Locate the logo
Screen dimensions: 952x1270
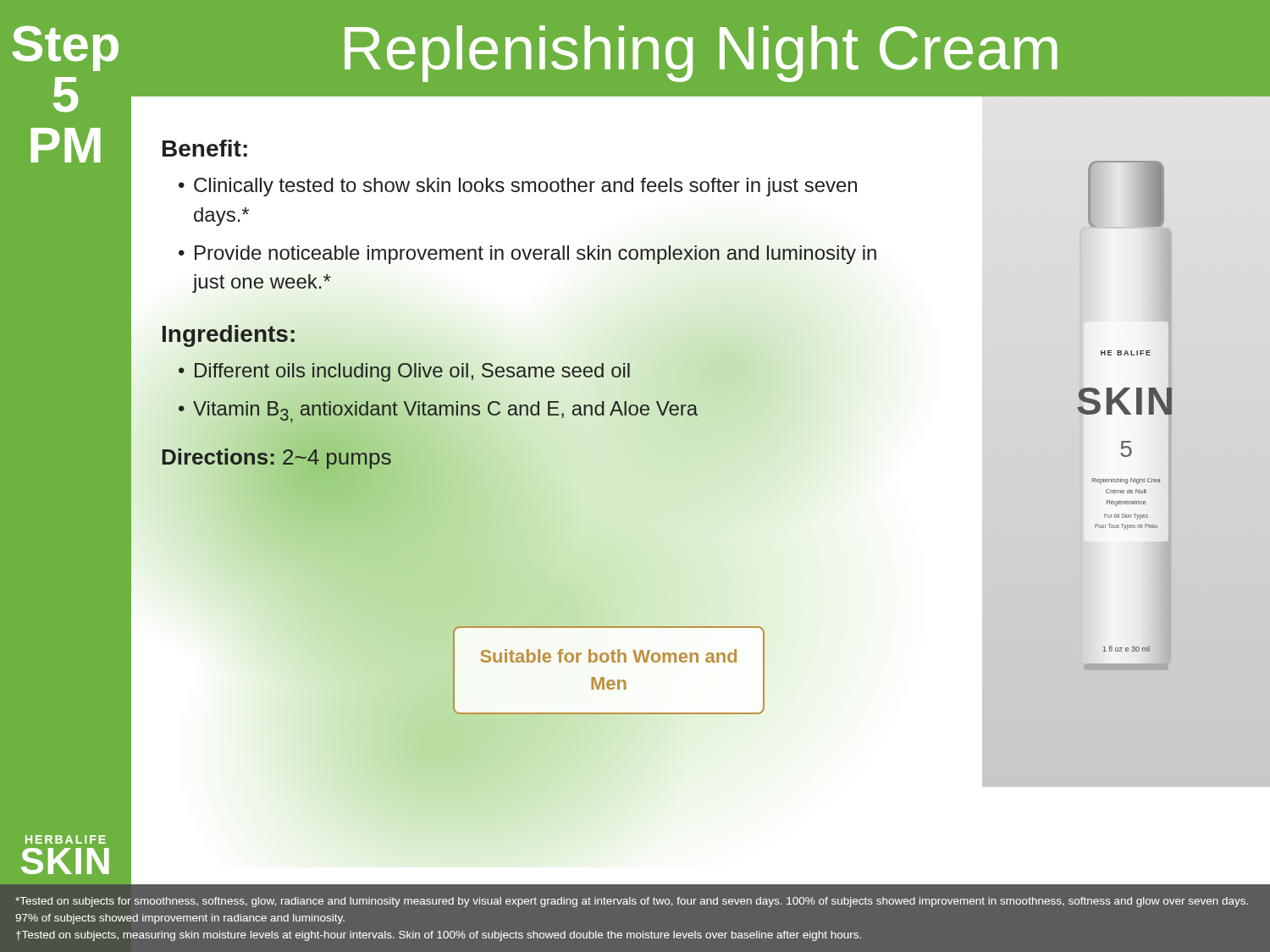[66, 854]
